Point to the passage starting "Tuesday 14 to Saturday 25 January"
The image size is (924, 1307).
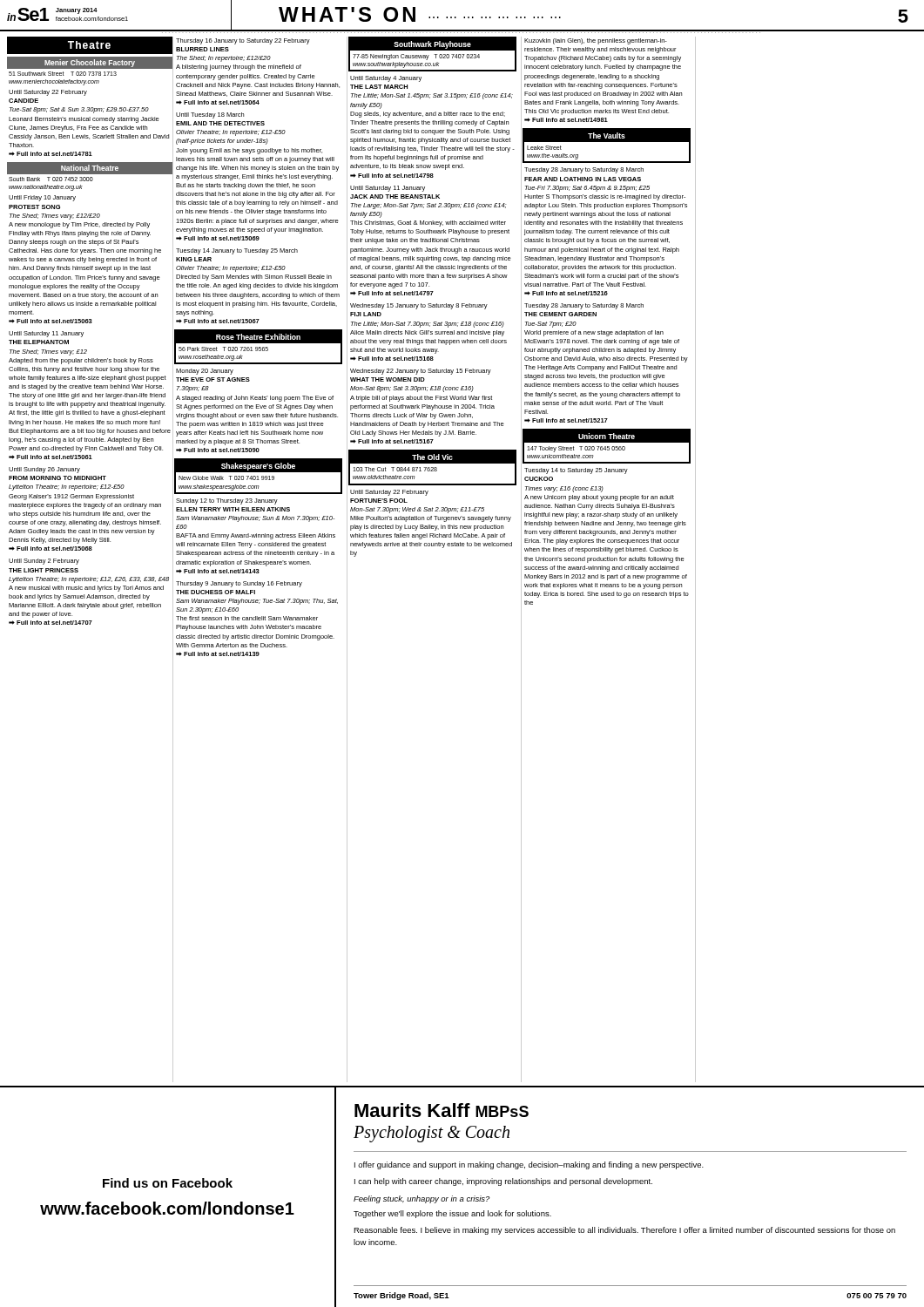(606, 536)
